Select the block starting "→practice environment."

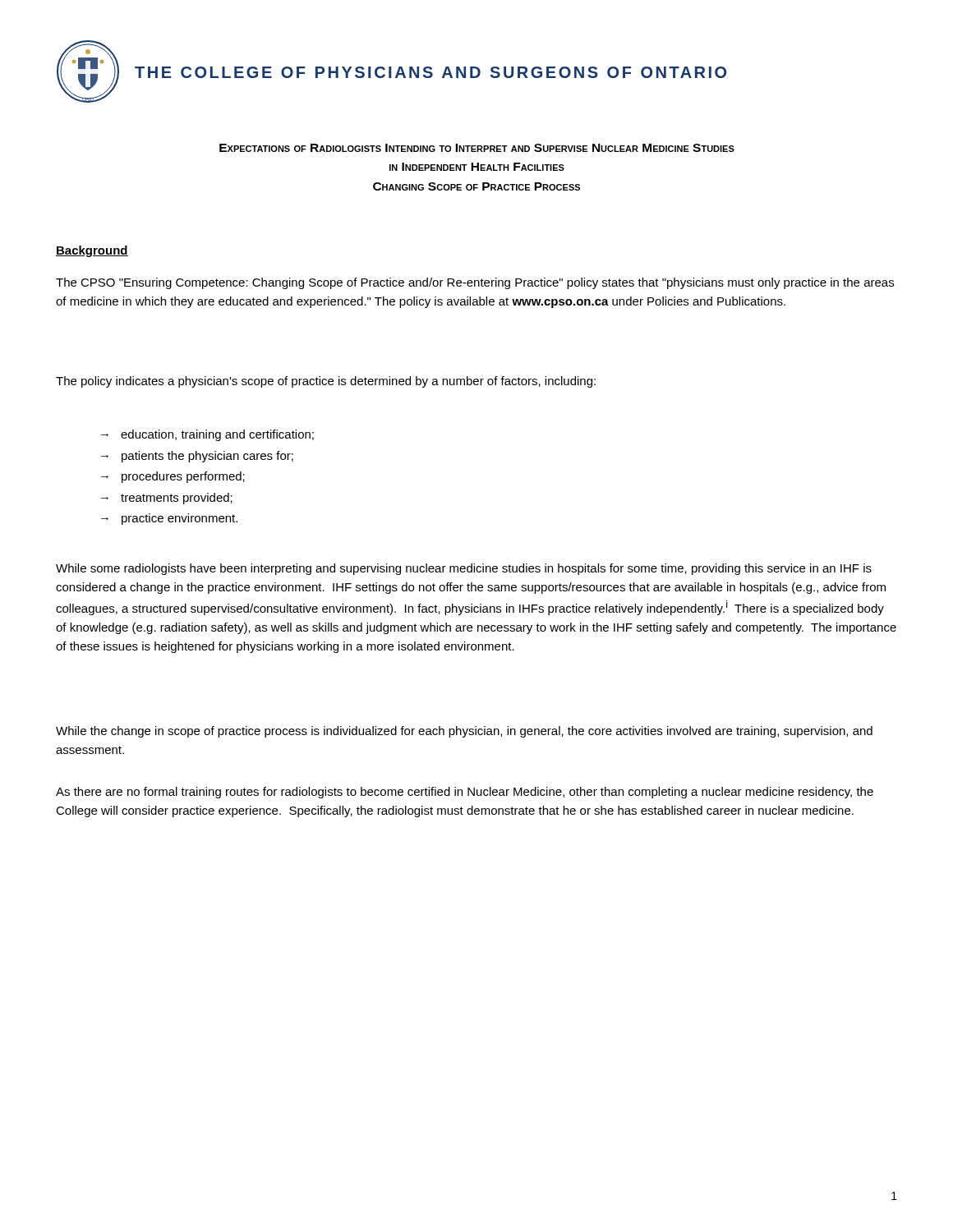169,518
